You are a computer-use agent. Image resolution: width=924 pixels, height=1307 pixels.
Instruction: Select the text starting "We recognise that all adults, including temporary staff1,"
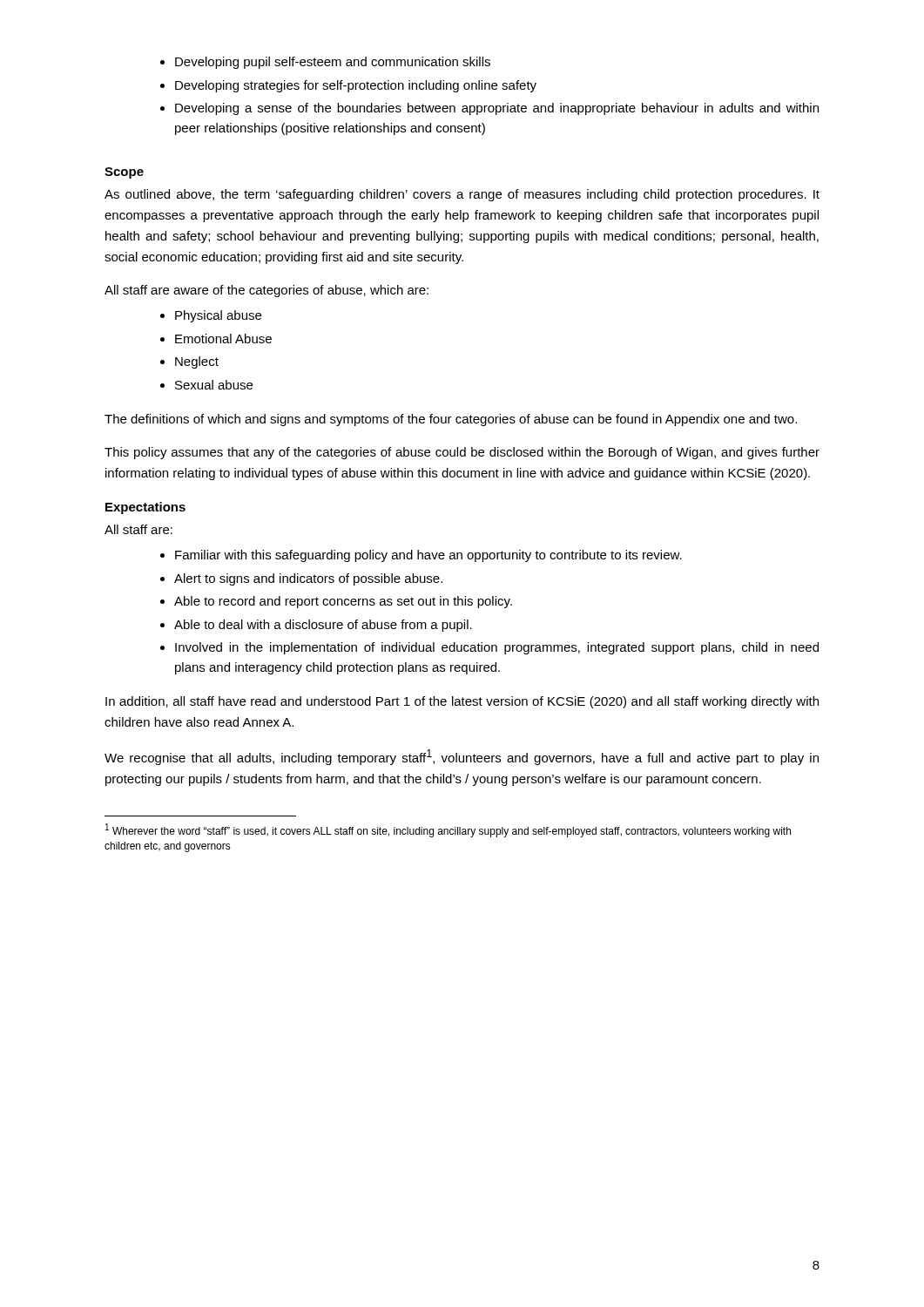pos(462,767)
